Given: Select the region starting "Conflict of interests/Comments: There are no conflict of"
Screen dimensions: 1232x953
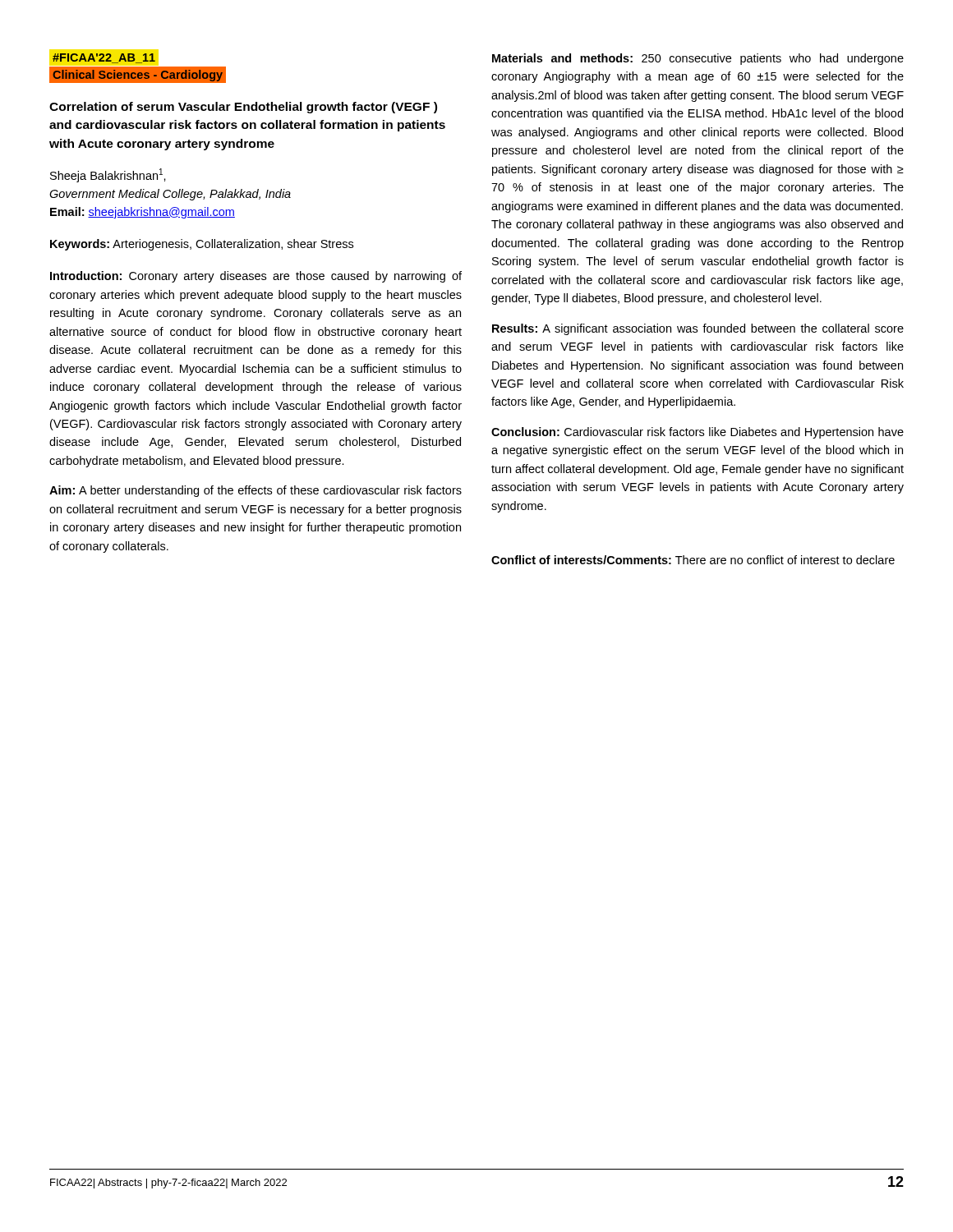Looking at the screenshot, I should pyautogui.click(x=693, y=560).
